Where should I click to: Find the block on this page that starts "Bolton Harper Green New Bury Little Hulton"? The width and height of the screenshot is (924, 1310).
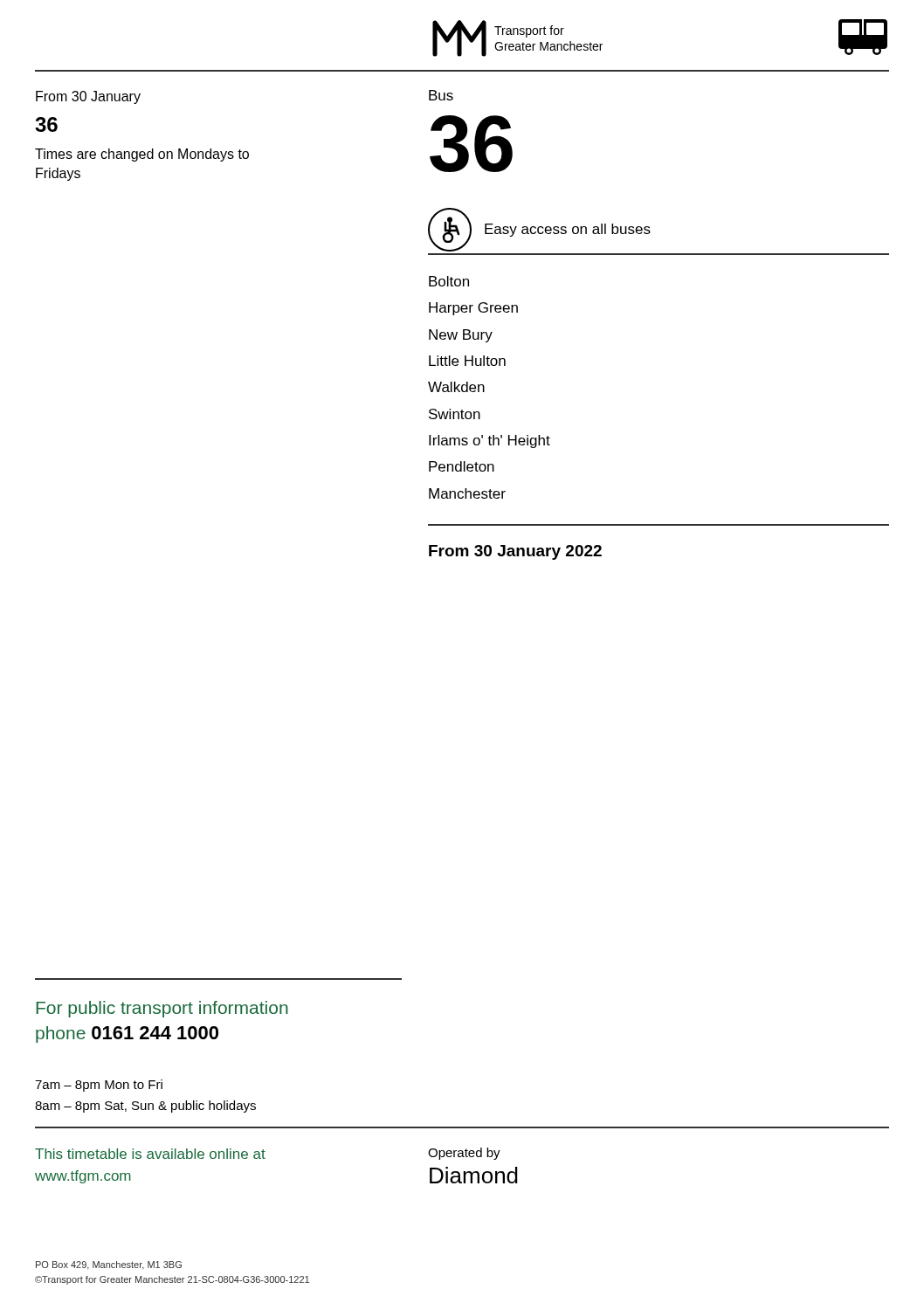pyautogui.click(x=489, y=388)
